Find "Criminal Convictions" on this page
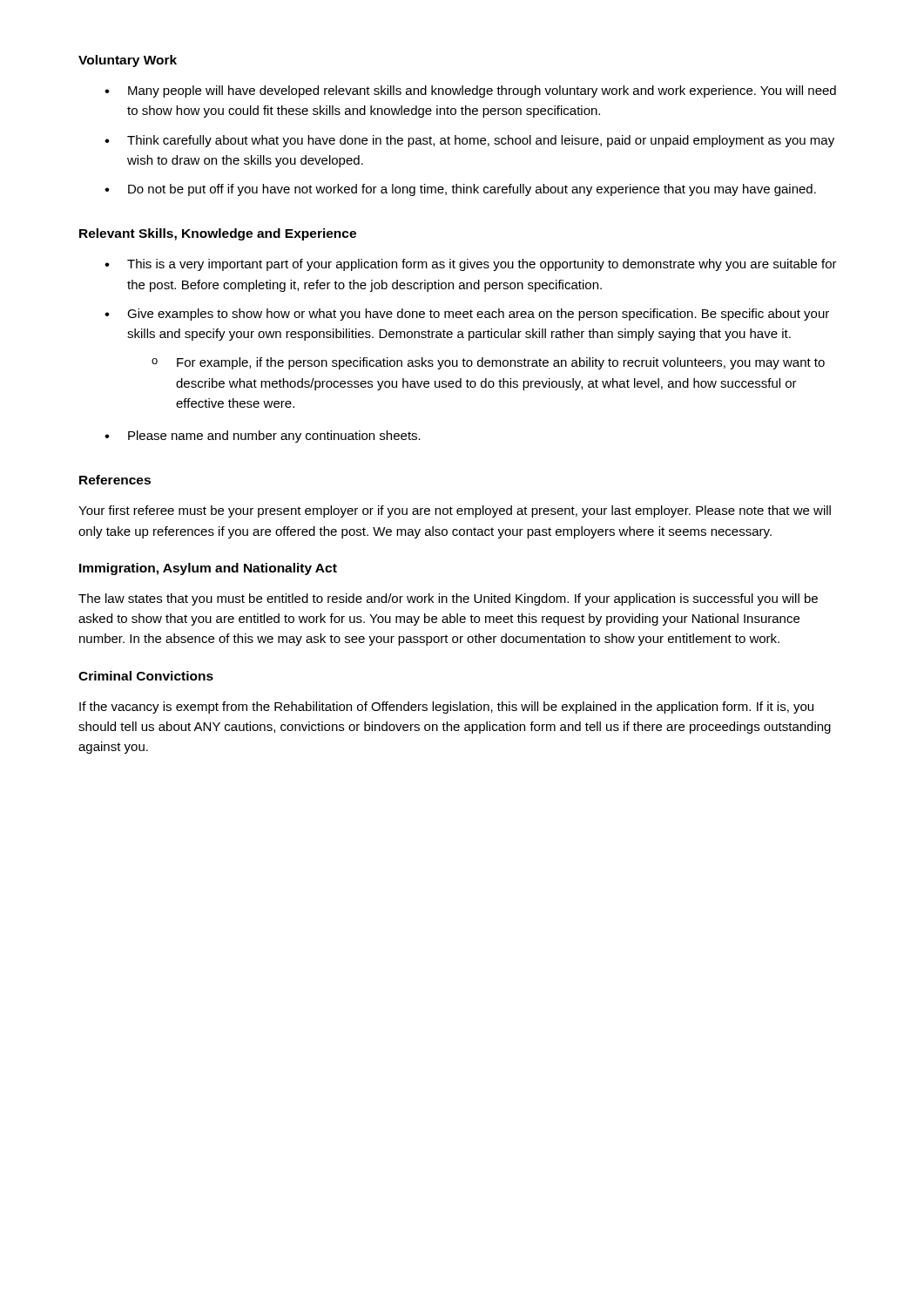924x1307 pixels. (146, 675)
